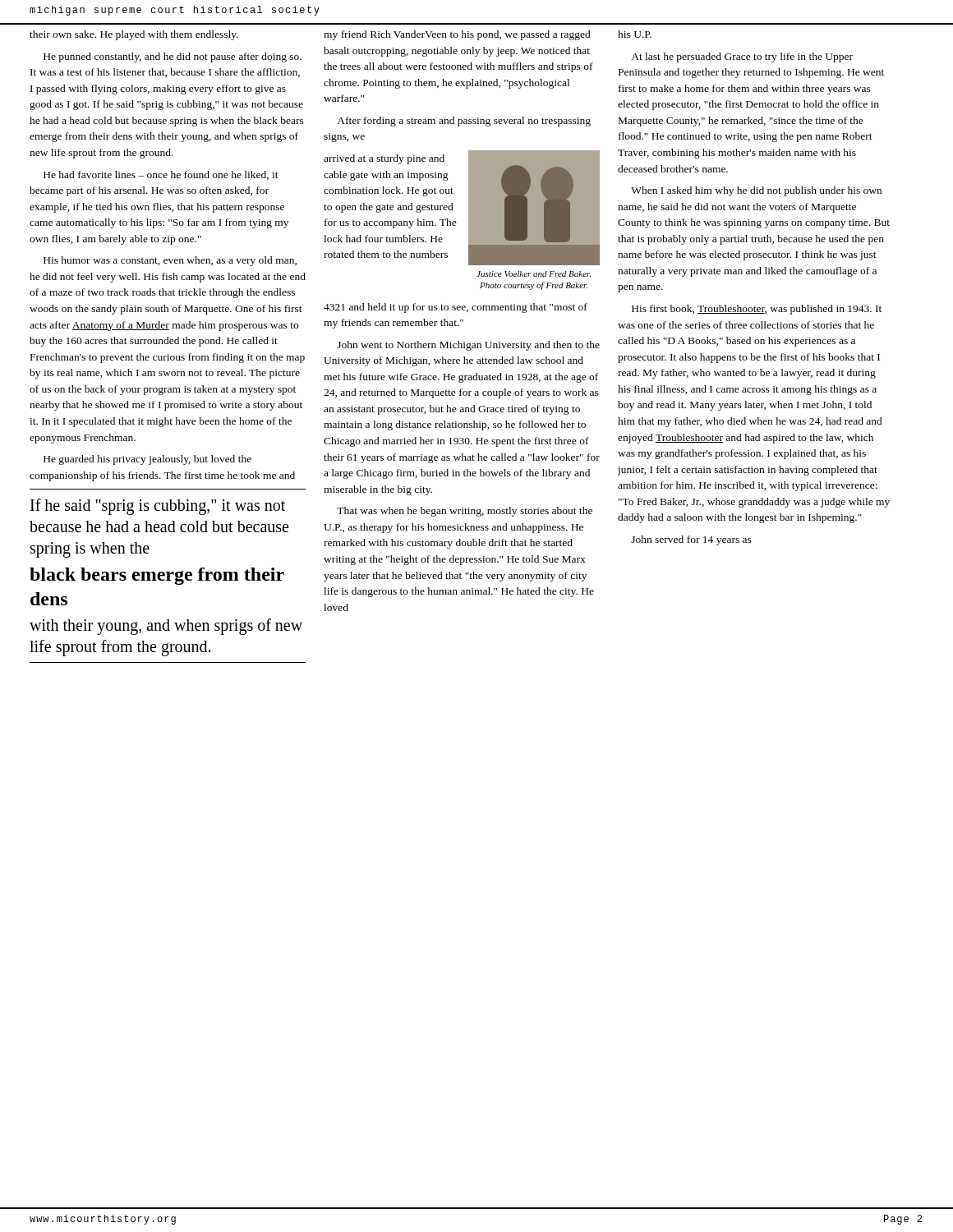Navigate to the text block starting "my friend Rich VanderVeen"
953x1232 pixels.
coord(462,321)
